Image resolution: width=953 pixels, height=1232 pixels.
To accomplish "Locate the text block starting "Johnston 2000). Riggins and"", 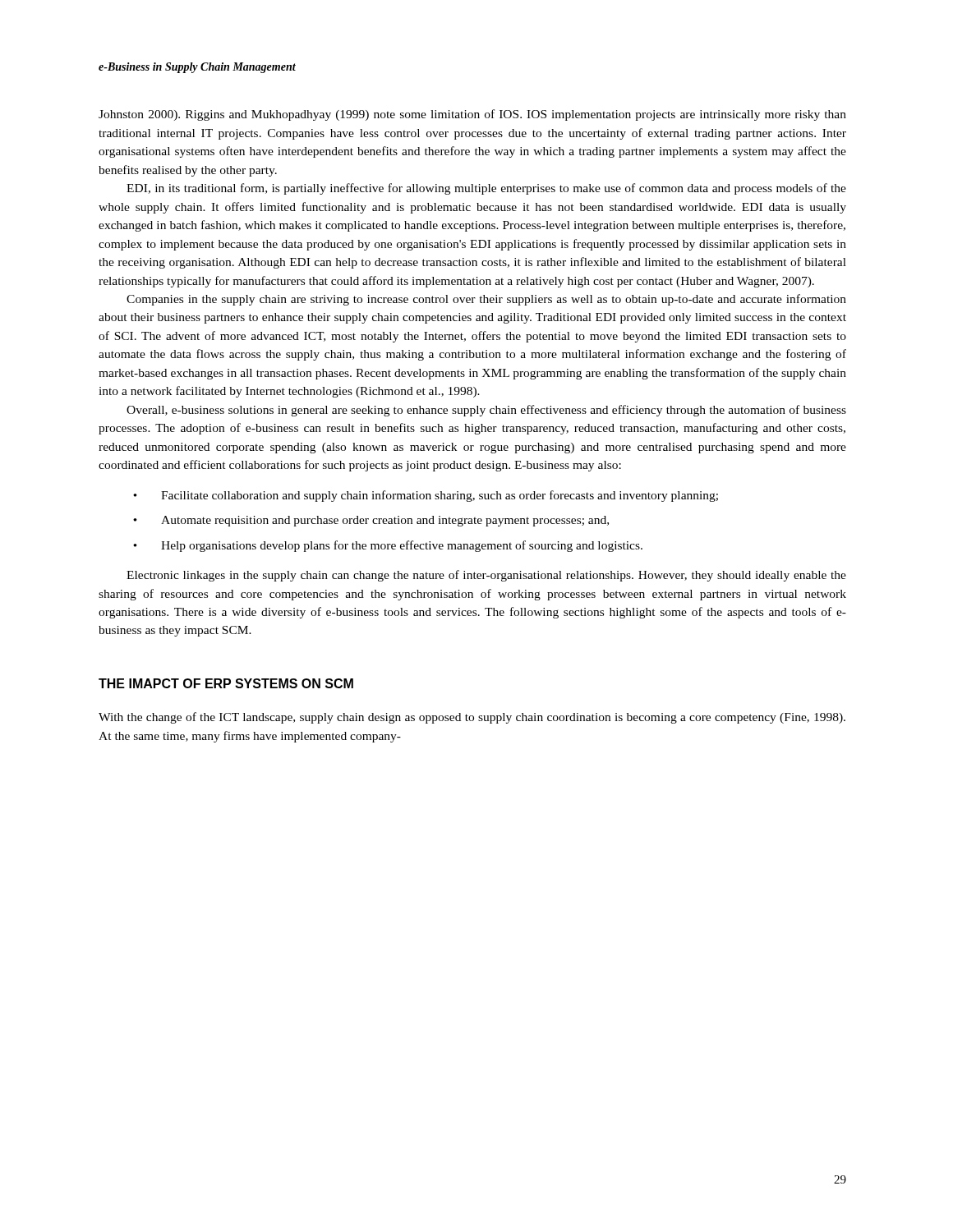I will [472, 142].
